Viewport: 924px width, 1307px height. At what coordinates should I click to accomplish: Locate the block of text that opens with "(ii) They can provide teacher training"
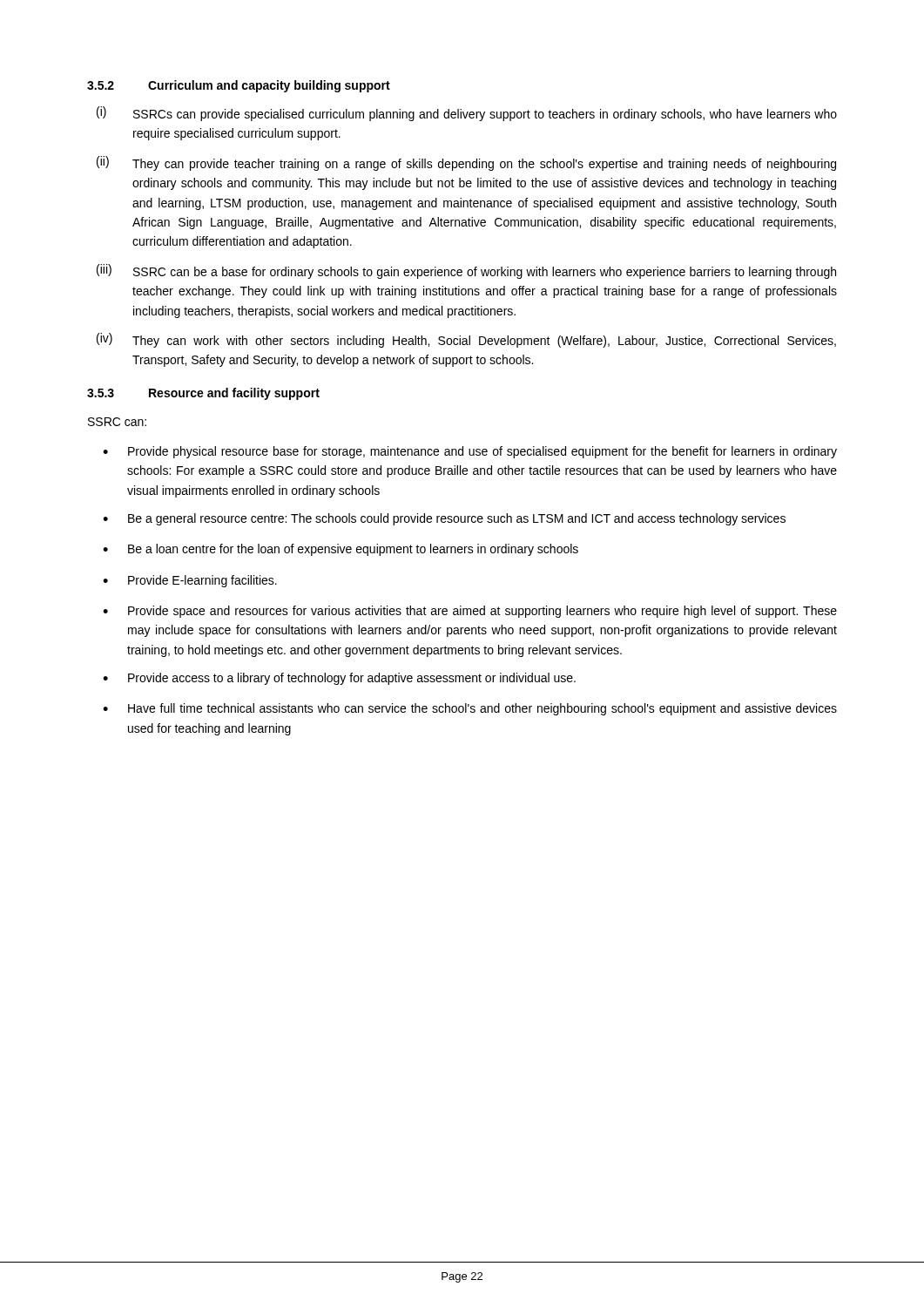(x=462, y=203)
